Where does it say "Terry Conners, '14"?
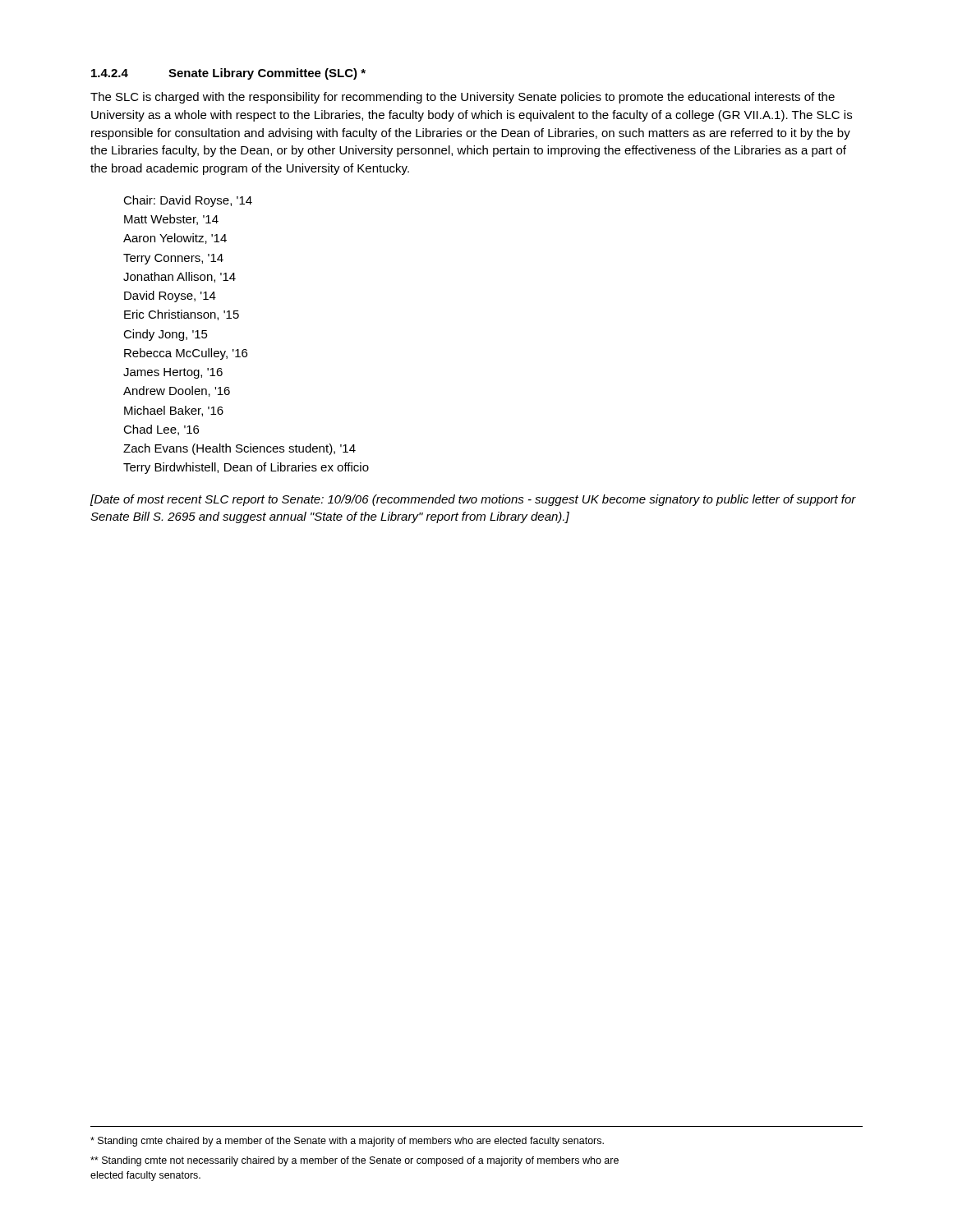This screenshot has height=1232, width=953. [x=173, y=257]
